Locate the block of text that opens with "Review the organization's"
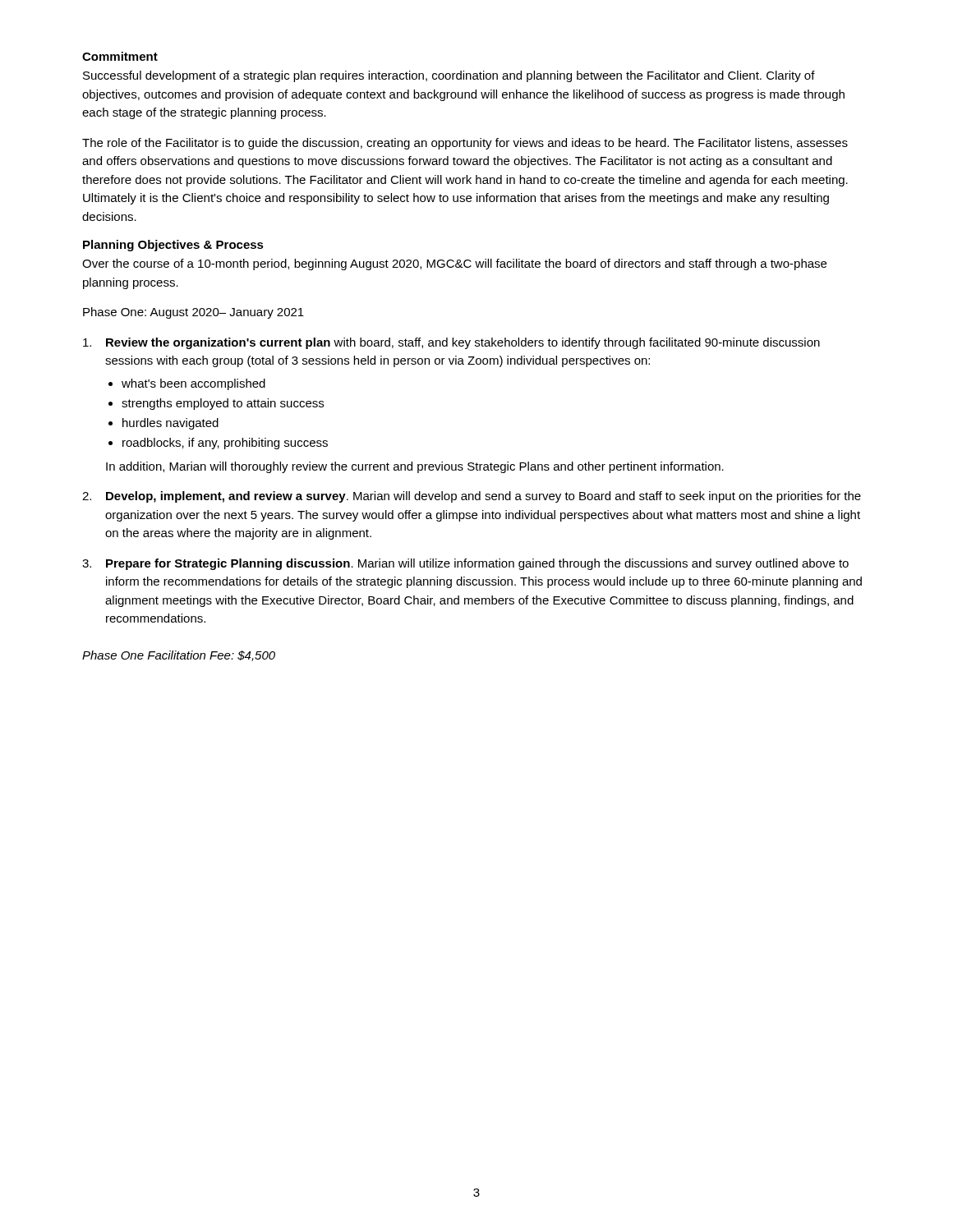Viewport: 953px width, 1232px height. 451,343
